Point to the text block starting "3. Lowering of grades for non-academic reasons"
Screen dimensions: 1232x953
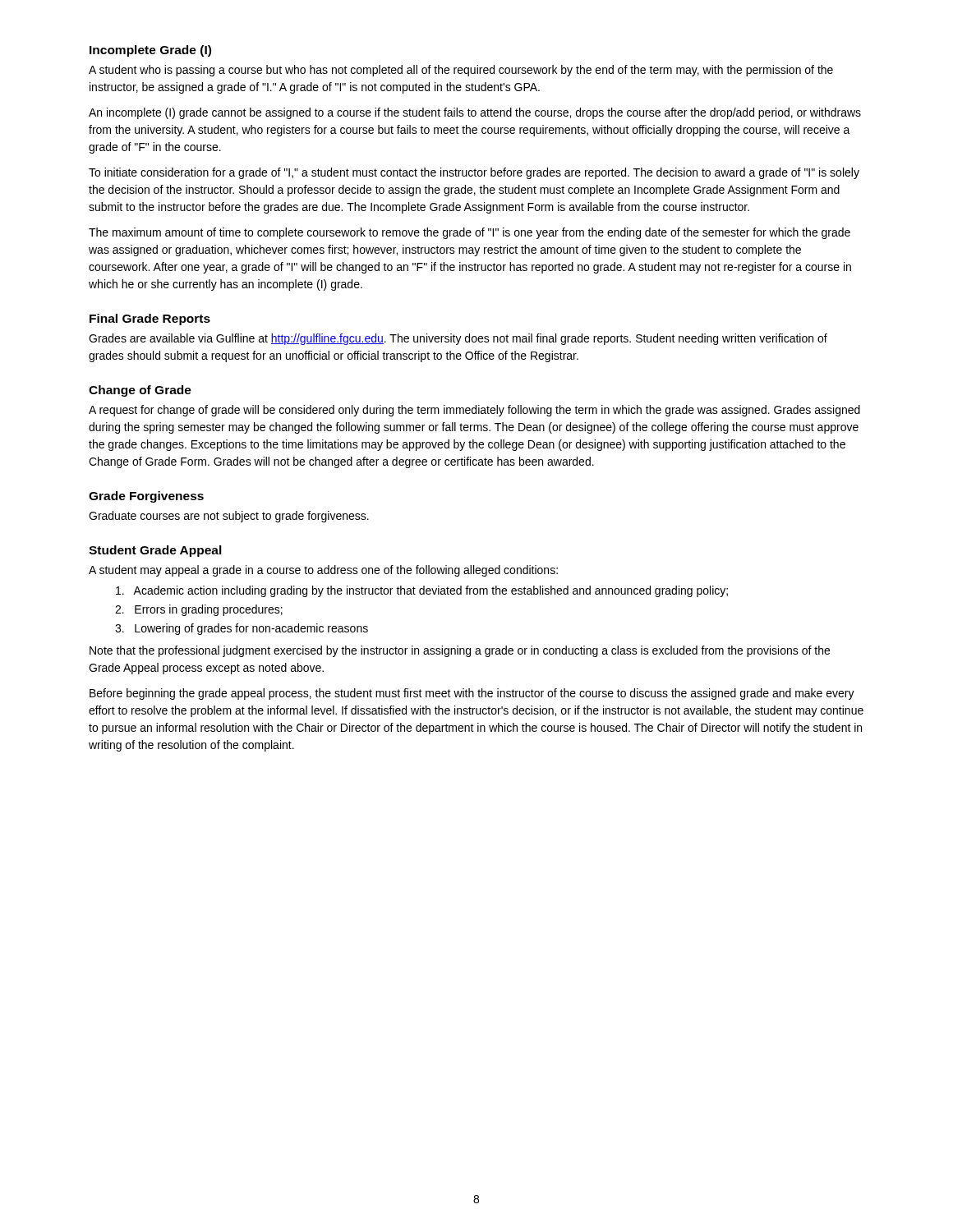point(242,628)
